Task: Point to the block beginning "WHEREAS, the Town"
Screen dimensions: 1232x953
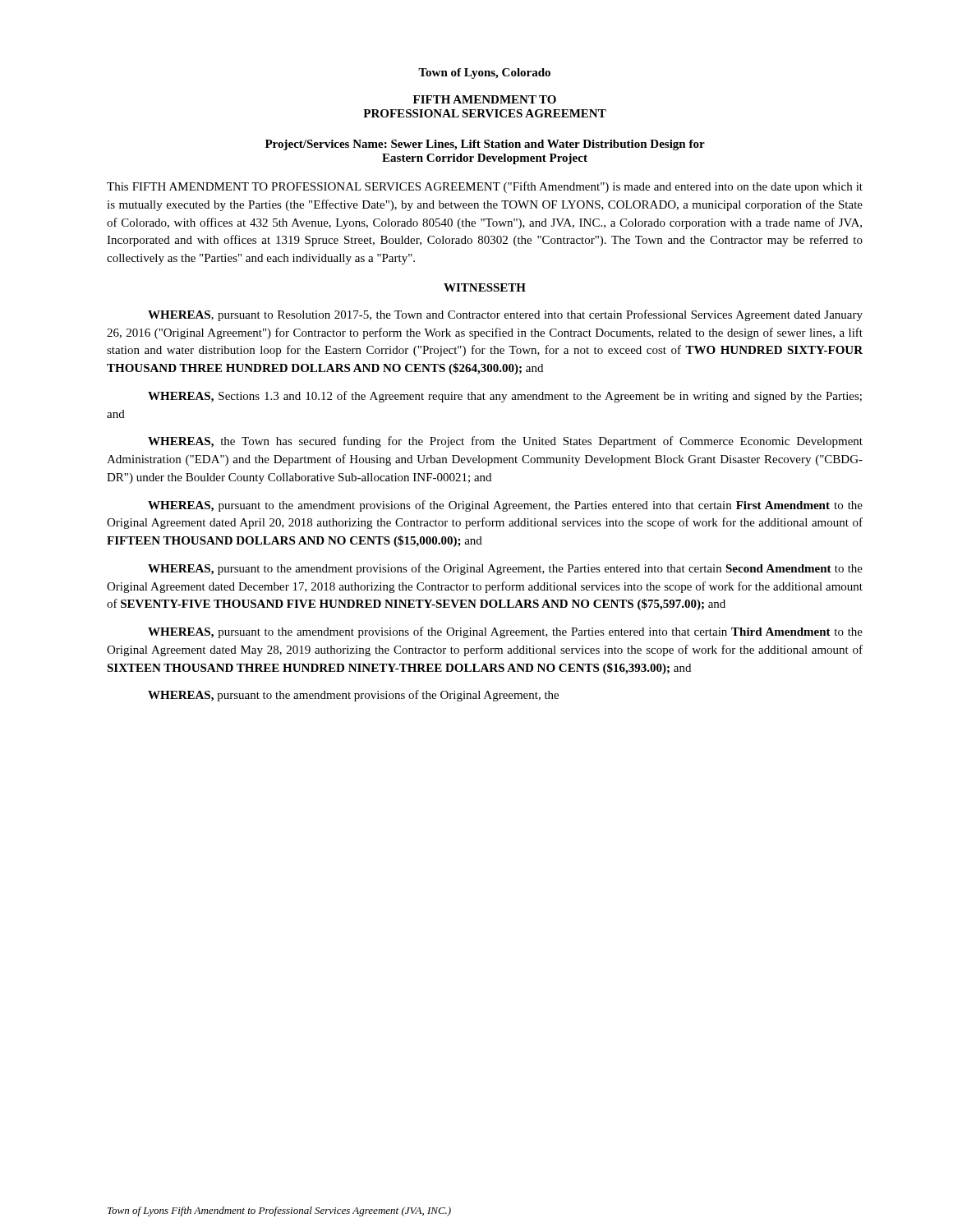Action: point(485,459)
